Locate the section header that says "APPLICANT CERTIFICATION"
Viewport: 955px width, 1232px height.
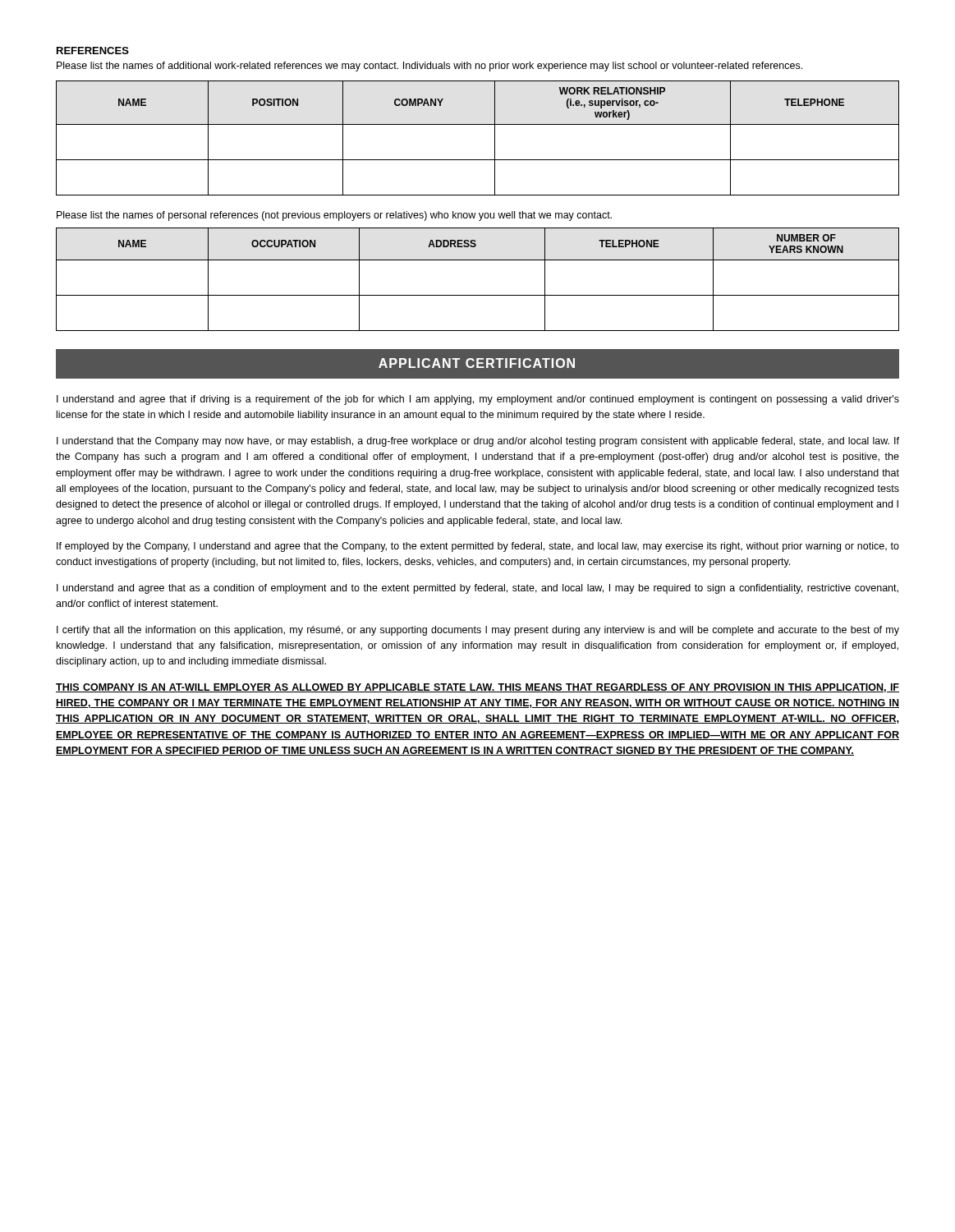tap(478, 363)
